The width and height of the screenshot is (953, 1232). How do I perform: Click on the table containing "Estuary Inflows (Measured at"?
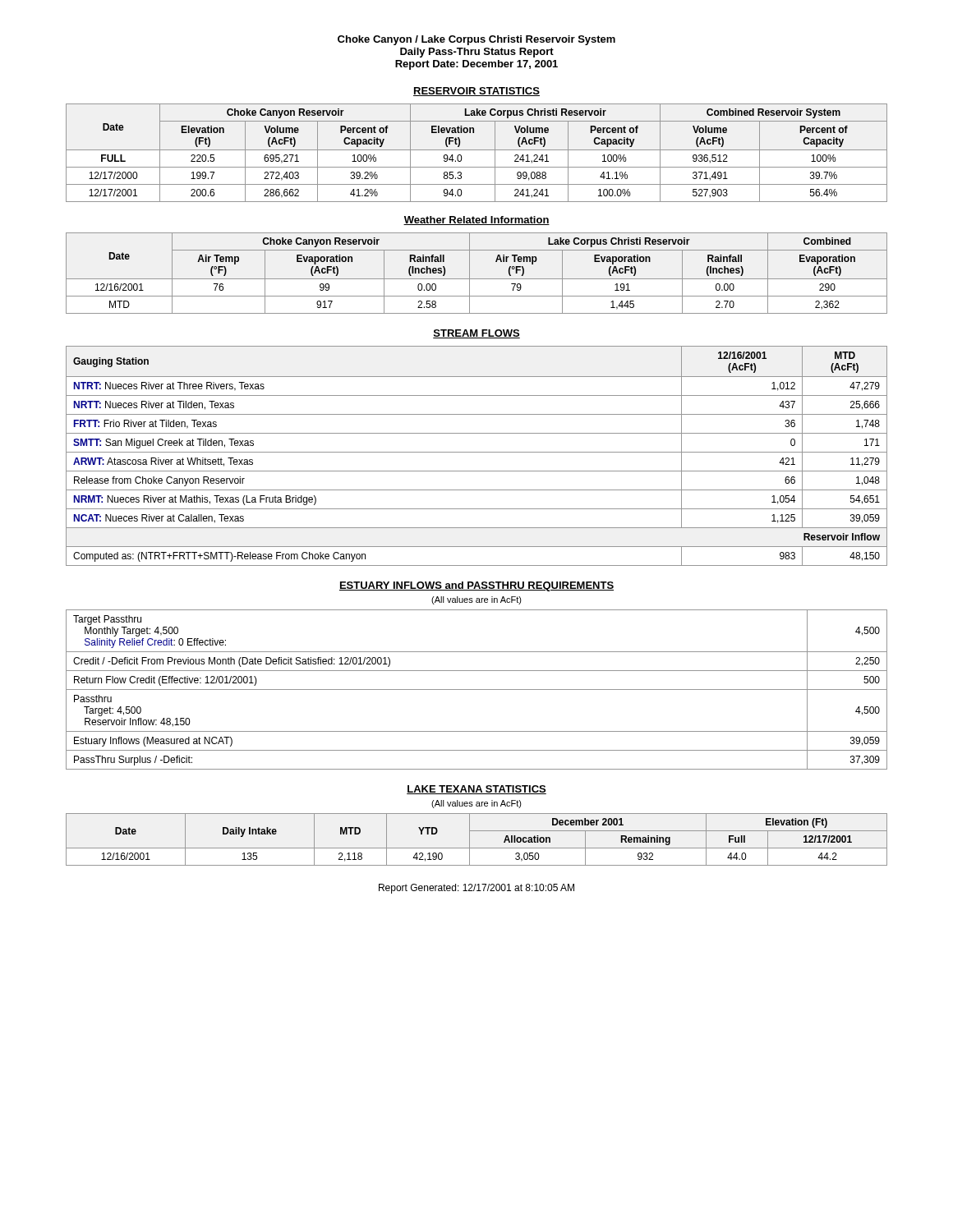[476, 690]
